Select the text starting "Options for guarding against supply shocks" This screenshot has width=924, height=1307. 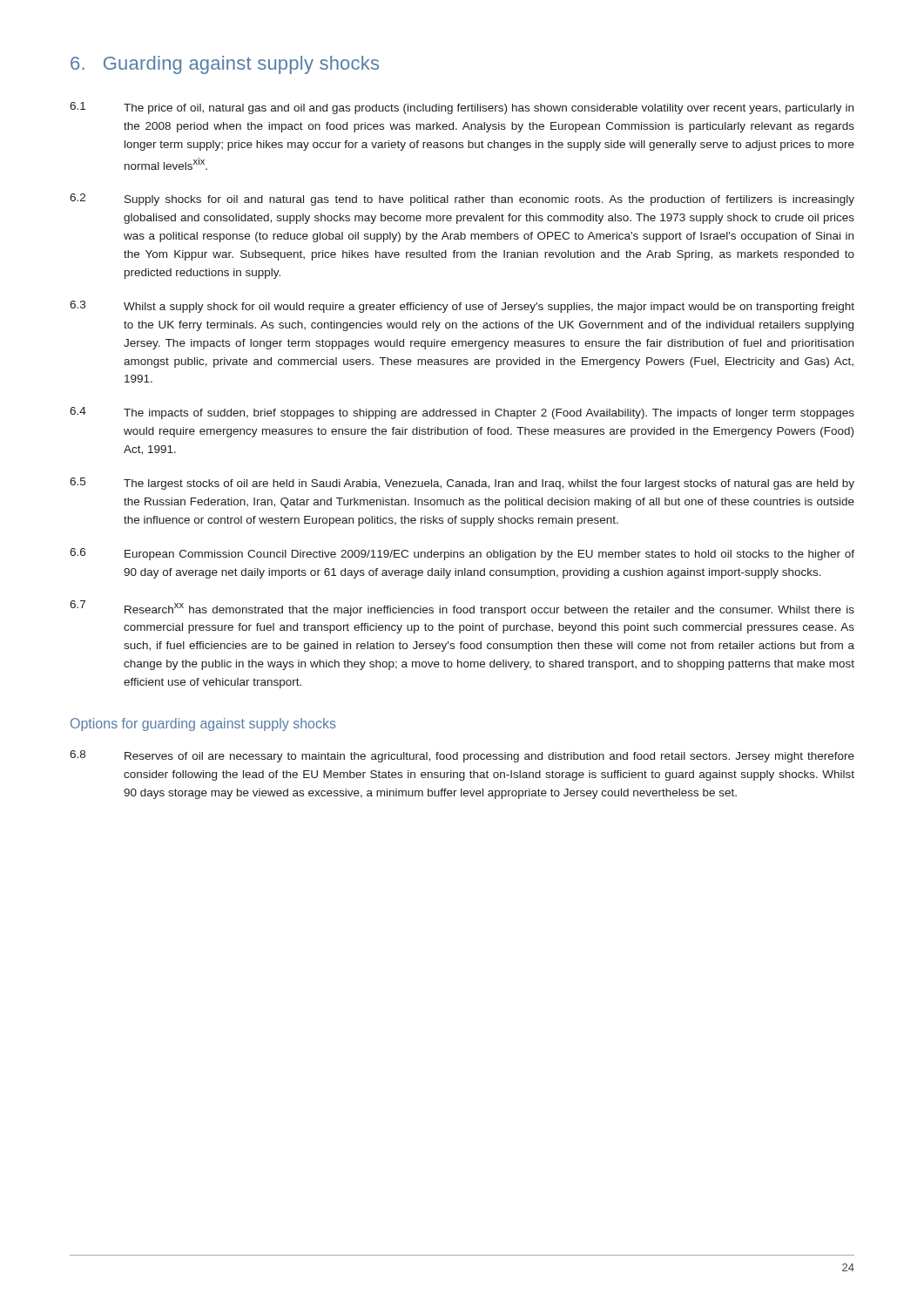[x=203, y=725]
